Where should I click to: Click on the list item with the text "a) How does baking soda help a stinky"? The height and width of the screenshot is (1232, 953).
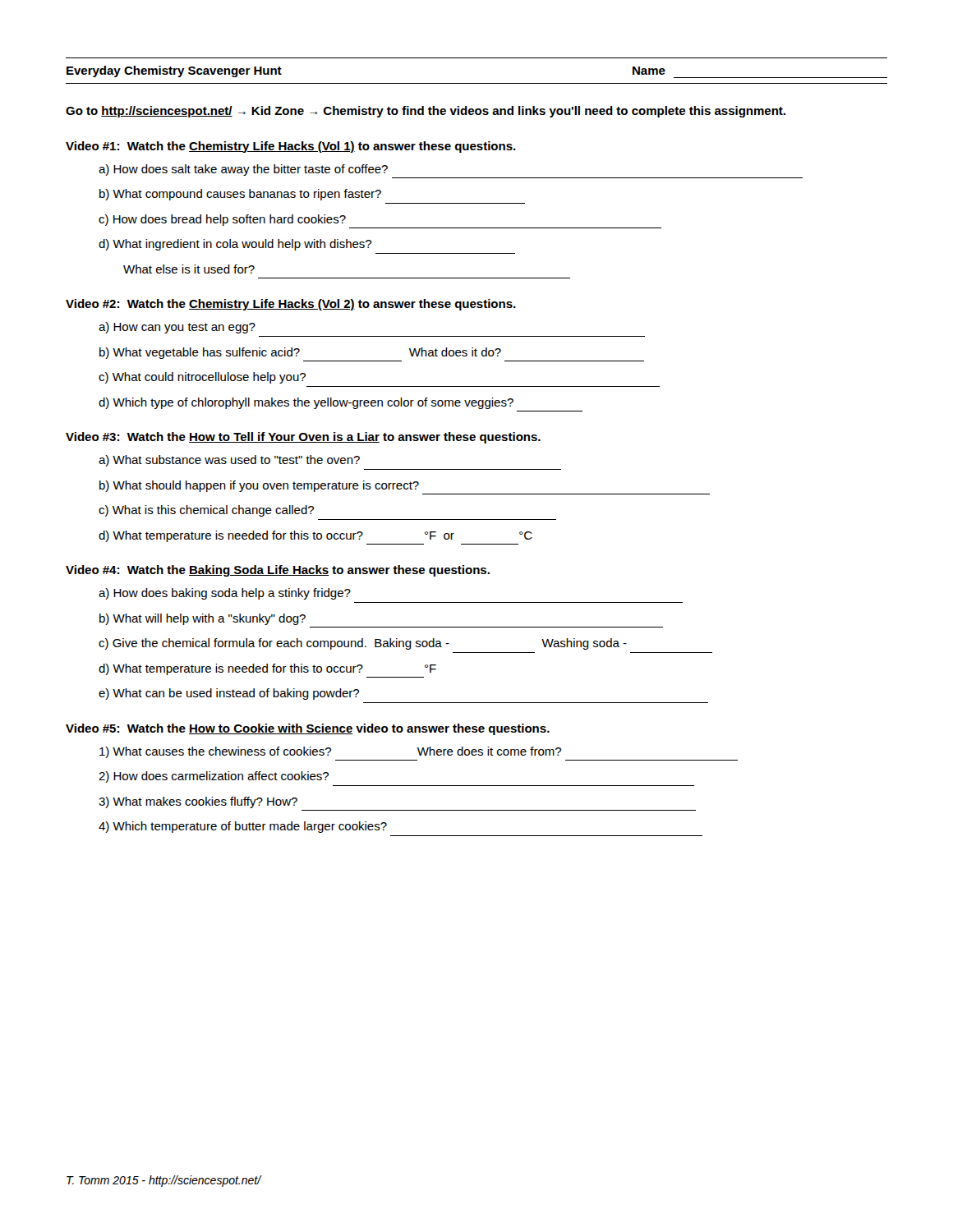pyautogui.click(x=391, y=593)
